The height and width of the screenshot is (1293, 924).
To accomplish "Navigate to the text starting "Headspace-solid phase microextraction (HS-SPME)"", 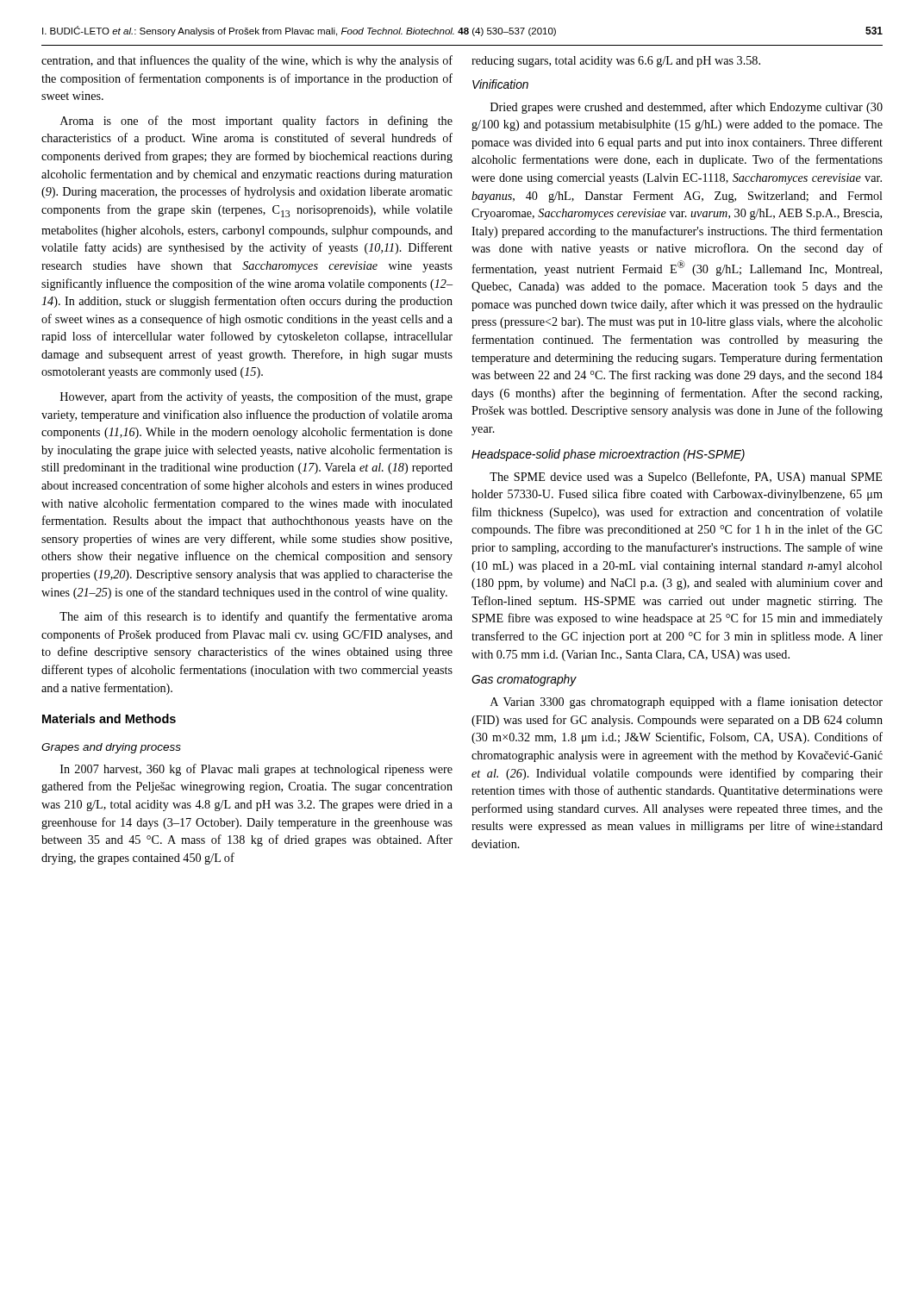I will click(677, 455).
